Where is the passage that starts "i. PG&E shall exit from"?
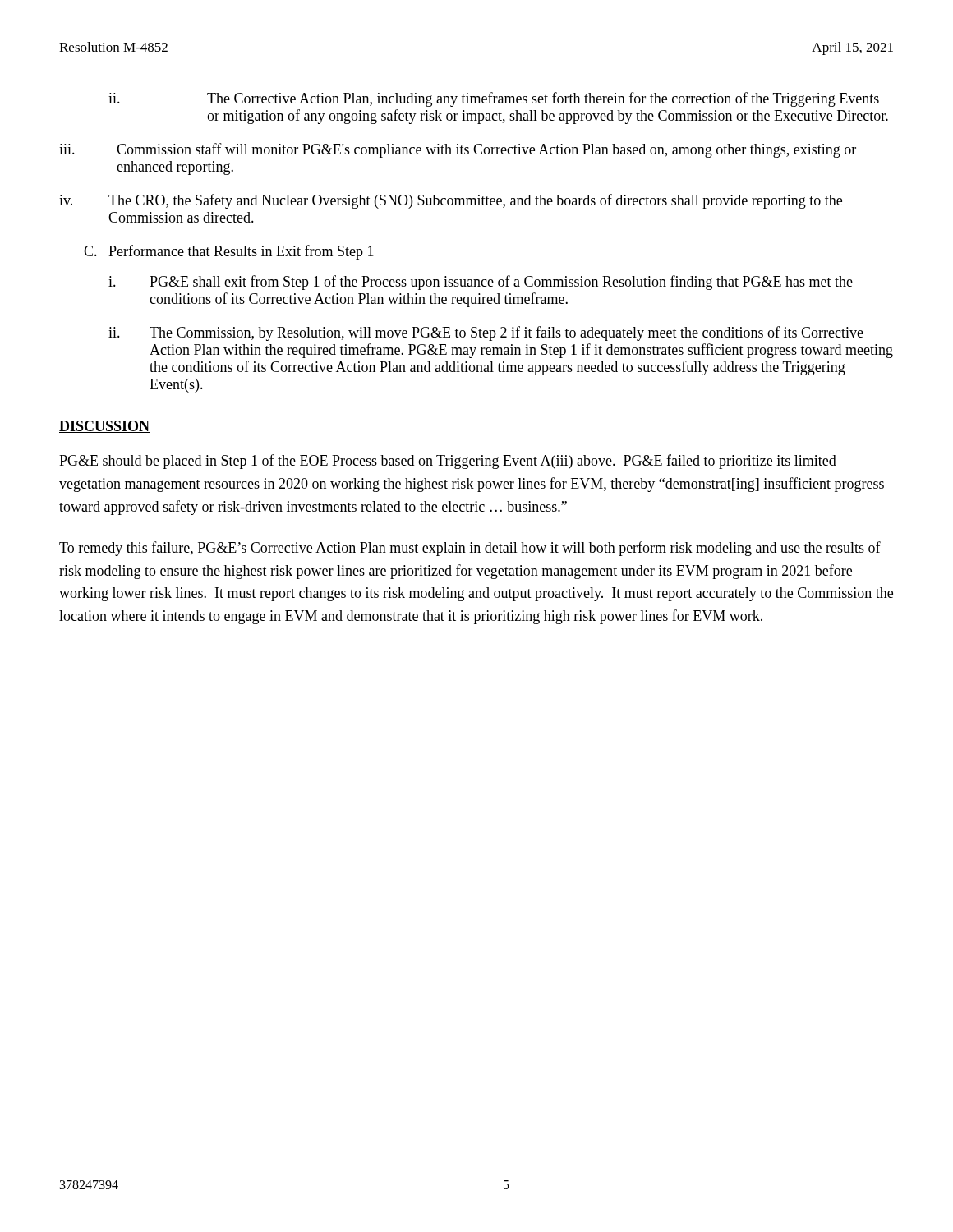This screenshot has width=953, height=1232. 501,291
